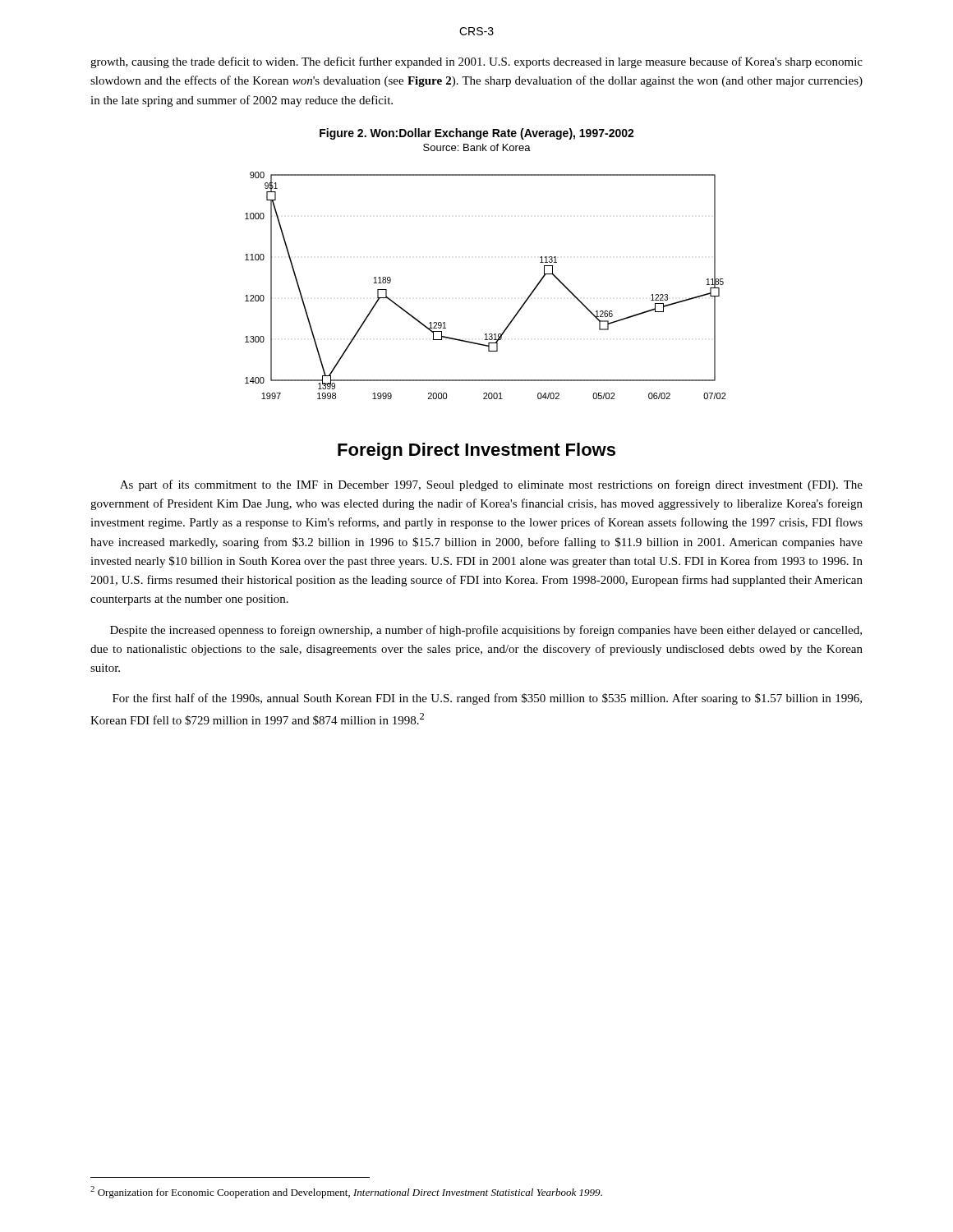Click on the text block with the text "Despite the increased openness to foreign ownership, a"

(x=476, y=649)
